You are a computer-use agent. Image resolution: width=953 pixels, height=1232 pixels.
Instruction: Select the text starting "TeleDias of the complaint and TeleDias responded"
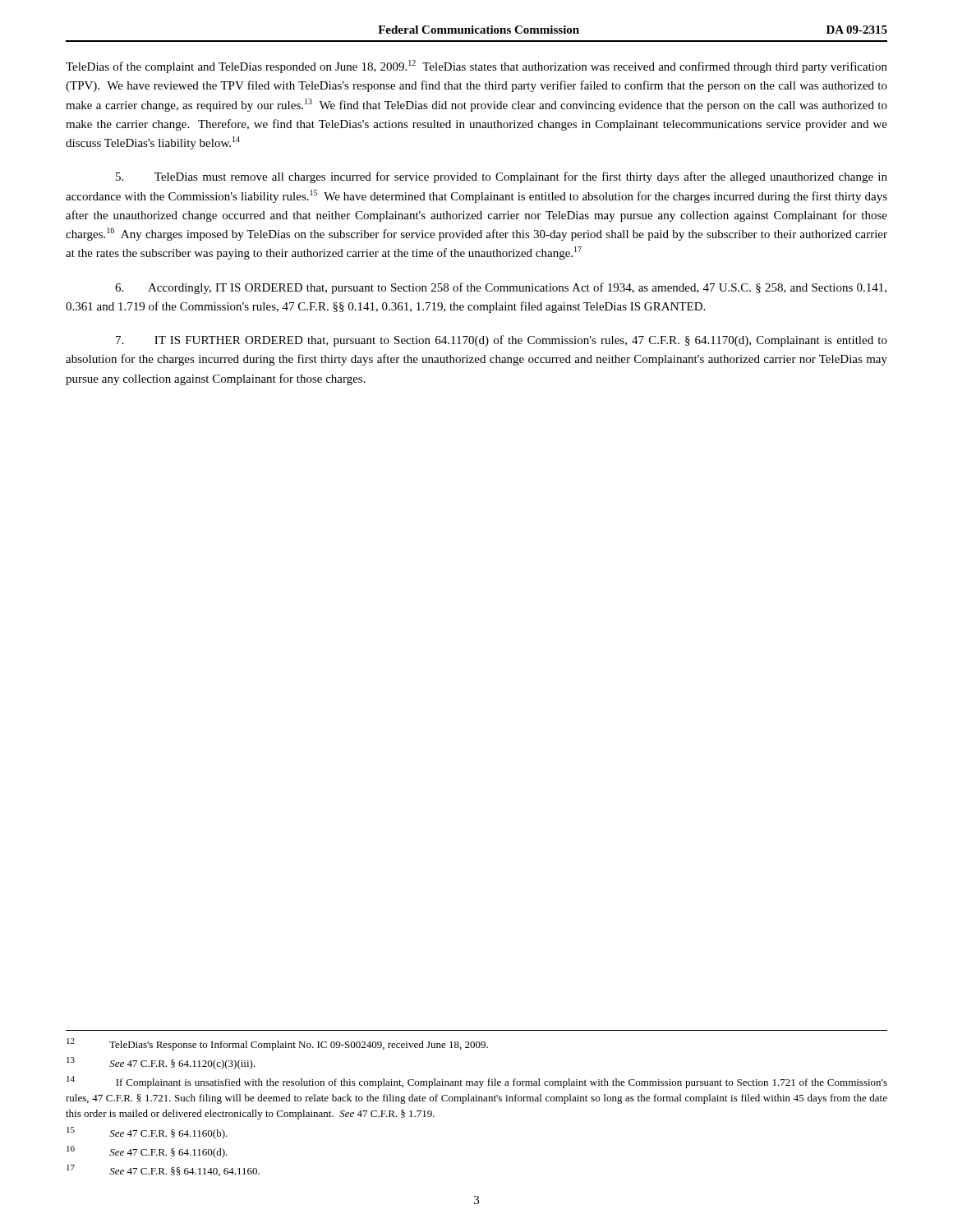tap(476, 104)
